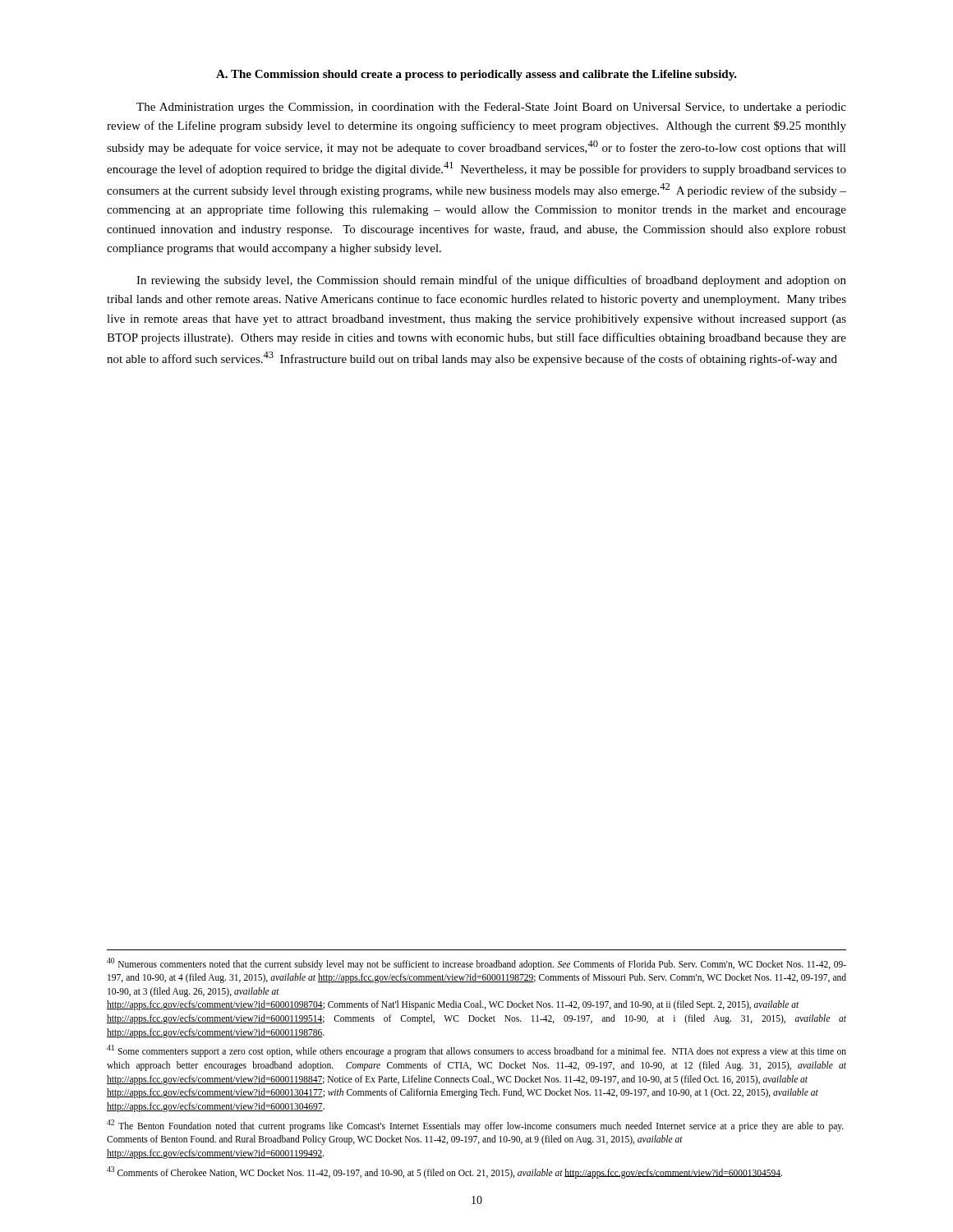
Task: Where is the passage that starts "40 Numerous commenters noted that"?
Action: click(x=476, y=996)
